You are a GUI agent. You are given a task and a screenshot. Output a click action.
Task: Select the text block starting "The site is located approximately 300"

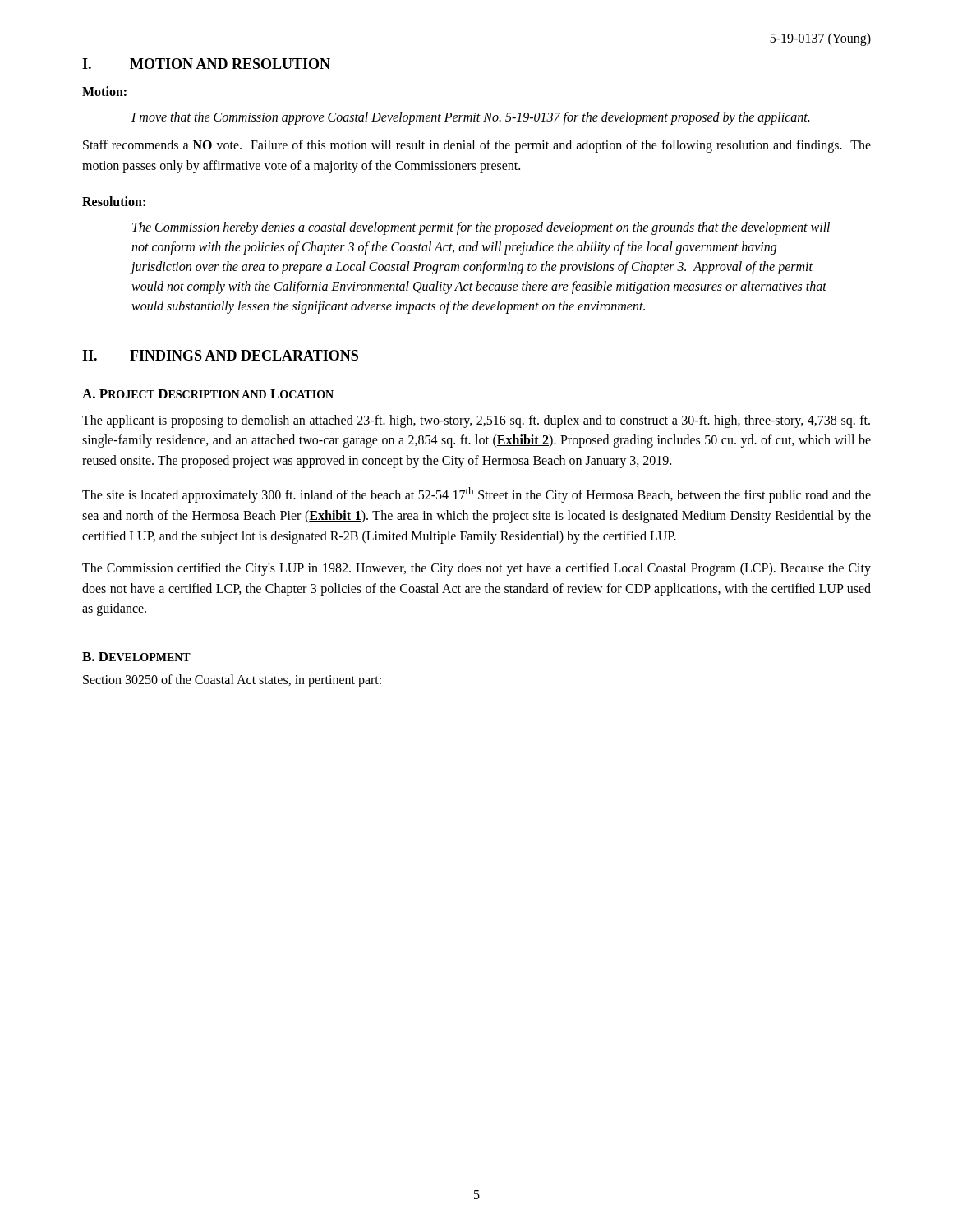pos(476,514)
